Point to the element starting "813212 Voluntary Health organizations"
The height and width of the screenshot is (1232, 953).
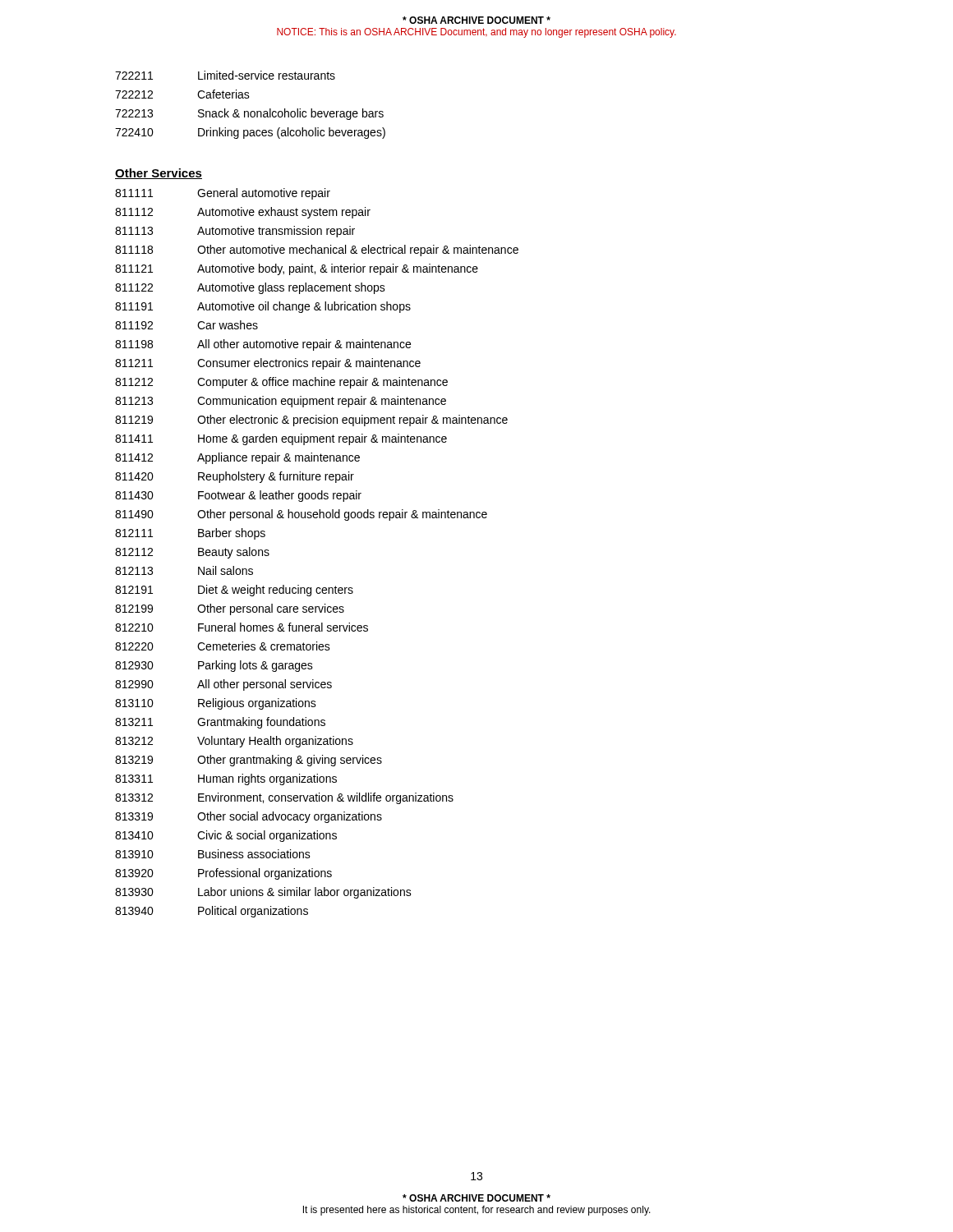click(234, 742)
